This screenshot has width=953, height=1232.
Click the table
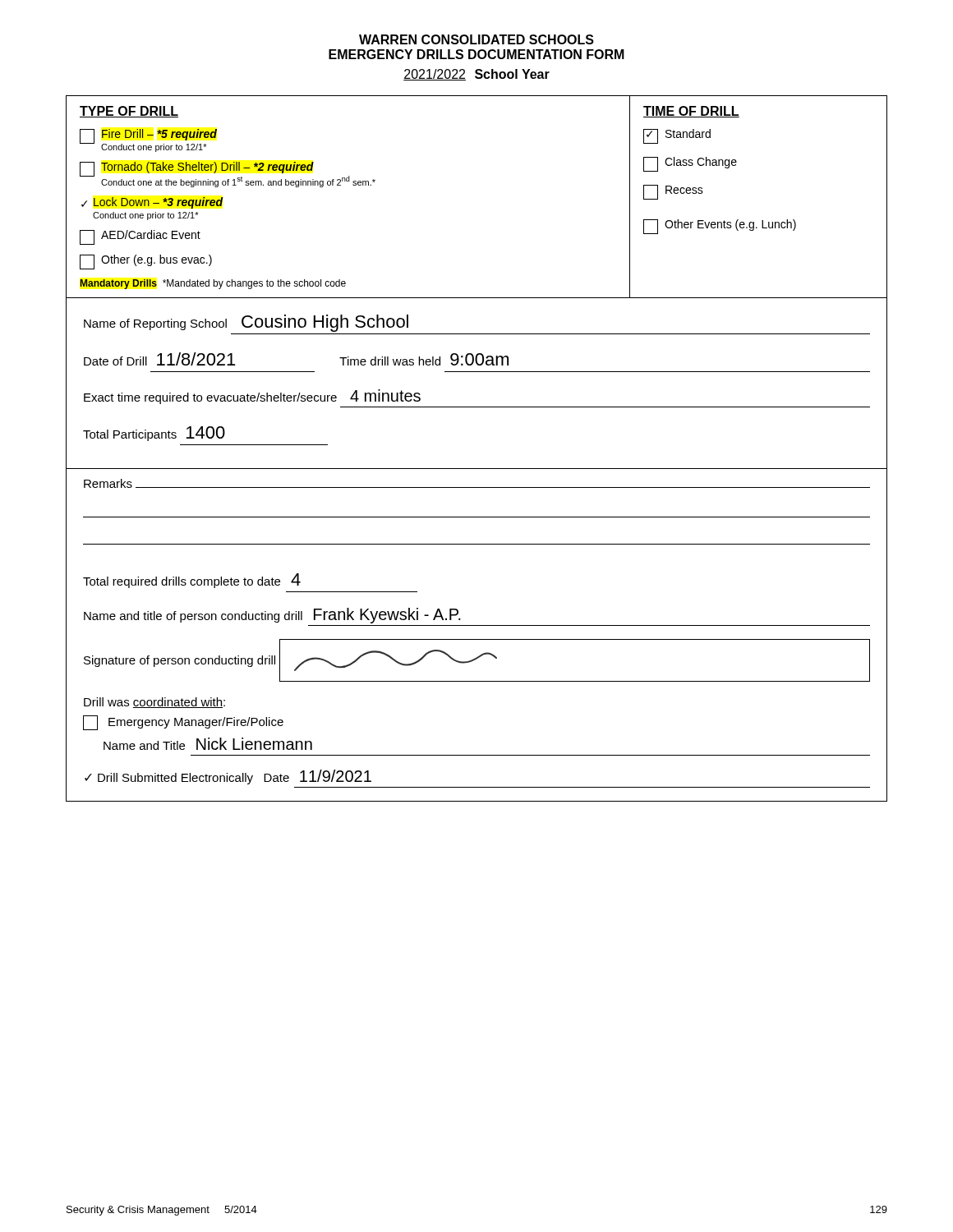point(476,448)
